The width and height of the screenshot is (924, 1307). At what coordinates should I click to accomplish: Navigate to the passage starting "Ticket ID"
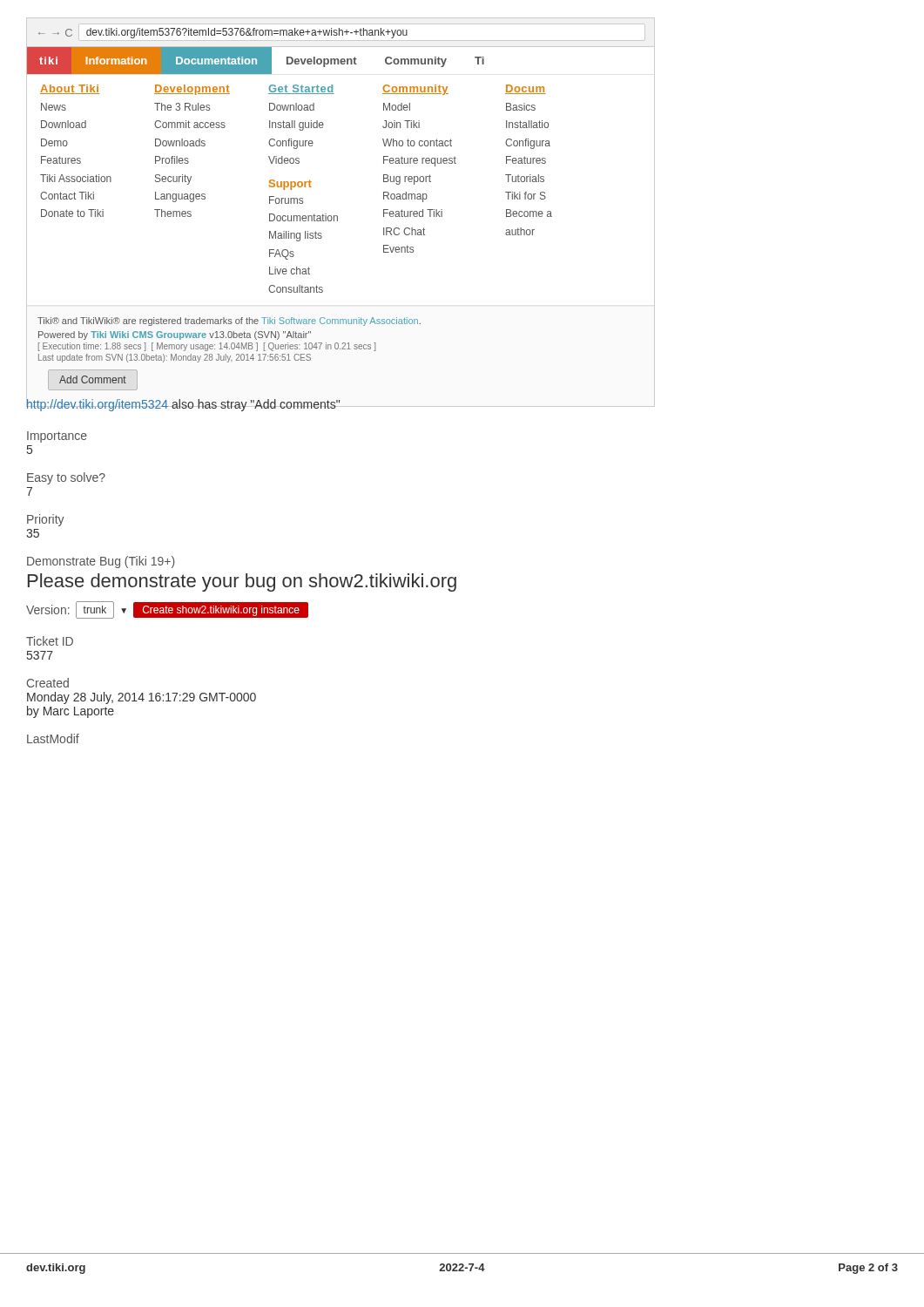pos(50,641)
